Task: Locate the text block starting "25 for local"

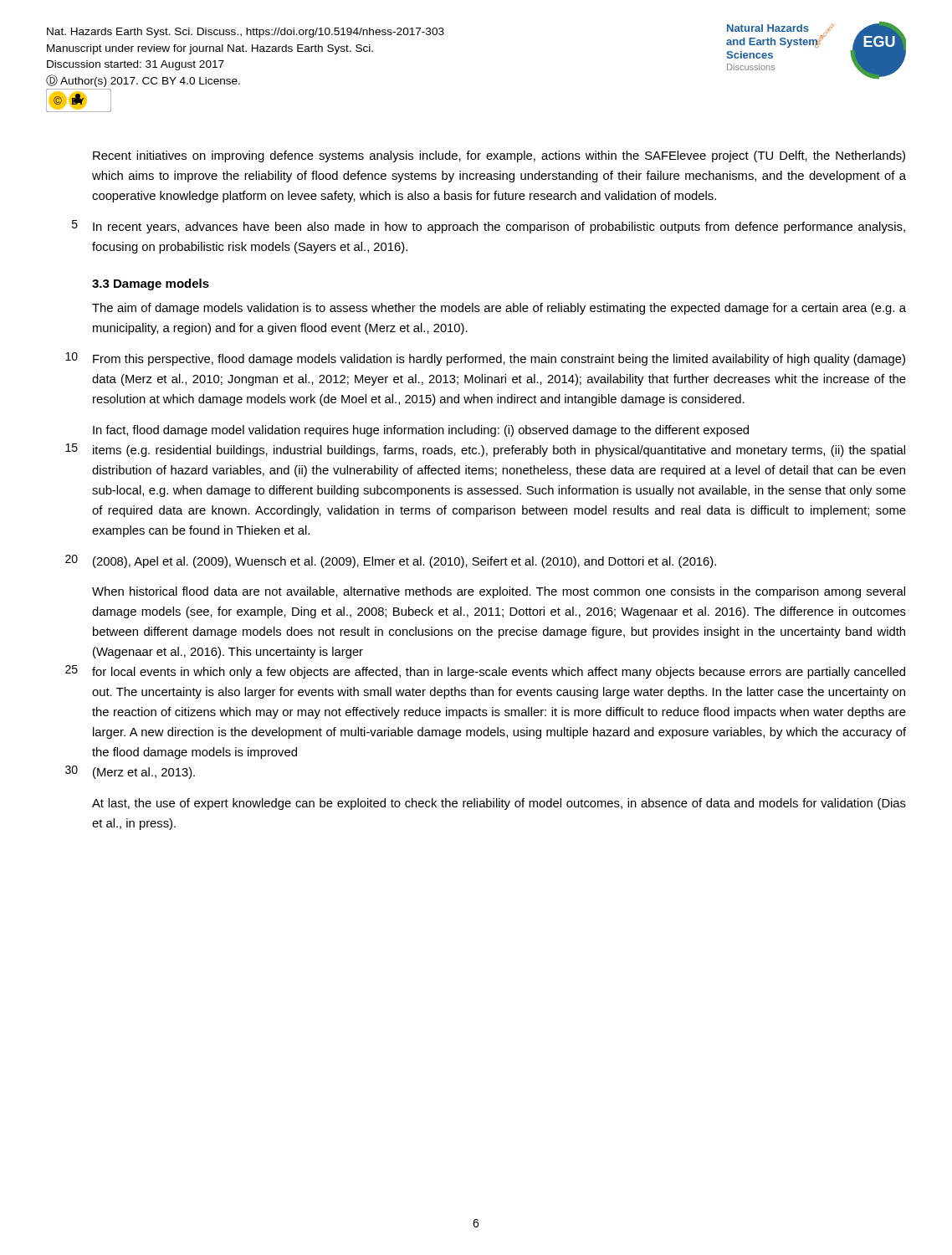Action: (476, 713)
